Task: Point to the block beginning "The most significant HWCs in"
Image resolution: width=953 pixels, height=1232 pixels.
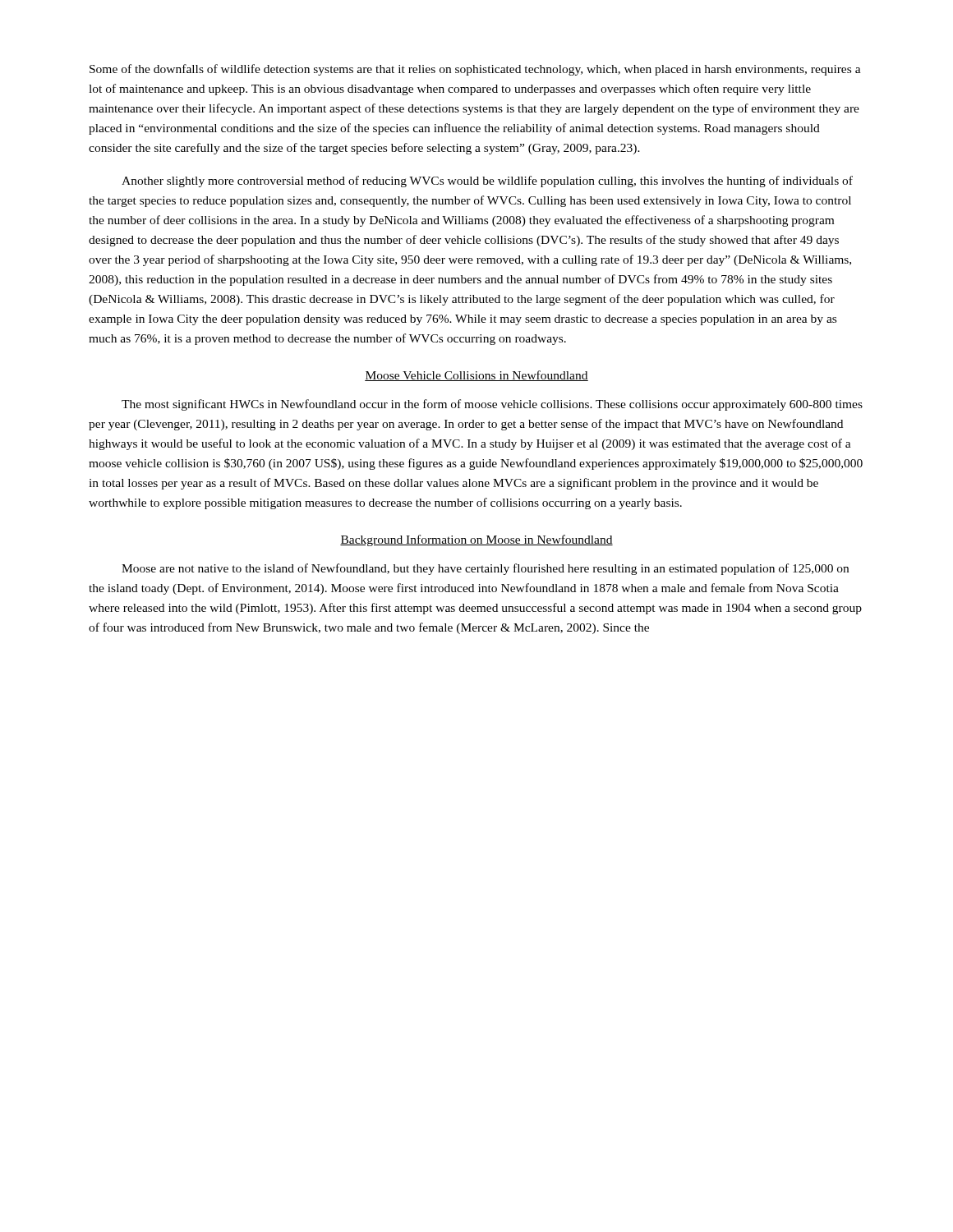Action: coord(476,454)
